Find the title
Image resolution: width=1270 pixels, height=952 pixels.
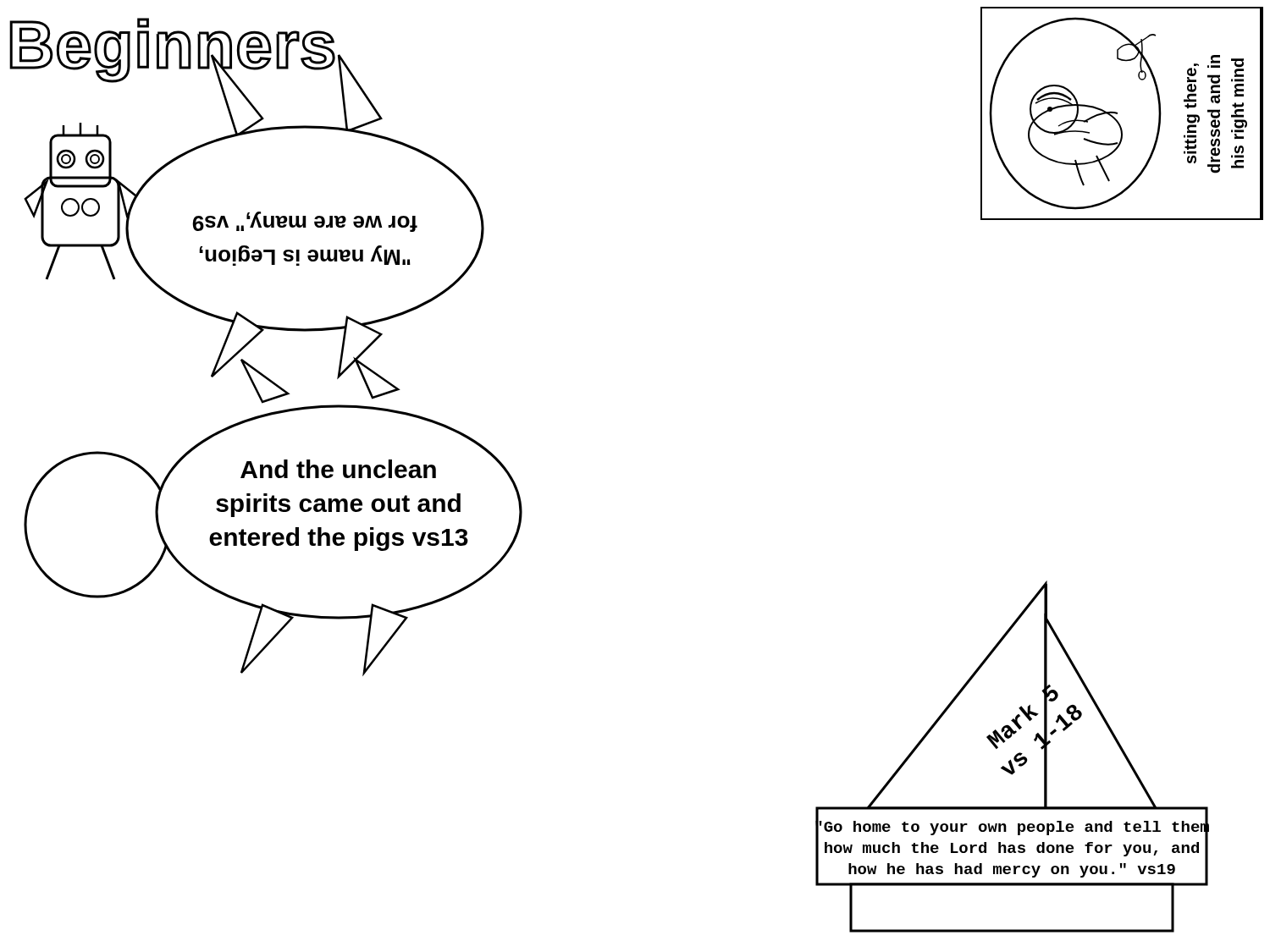(x=172, y=45)
